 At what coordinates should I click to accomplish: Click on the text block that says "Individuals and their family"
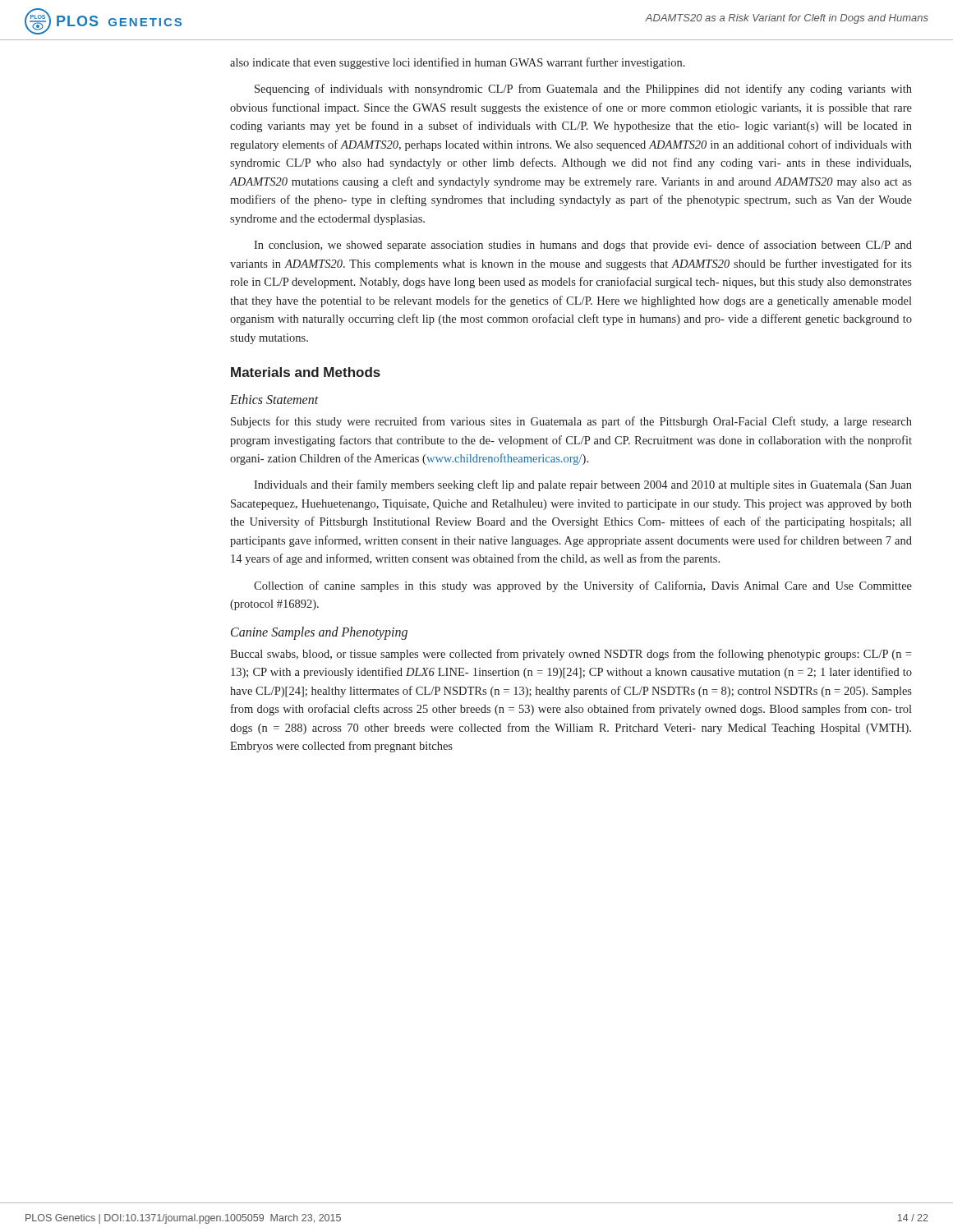[571, 522]
